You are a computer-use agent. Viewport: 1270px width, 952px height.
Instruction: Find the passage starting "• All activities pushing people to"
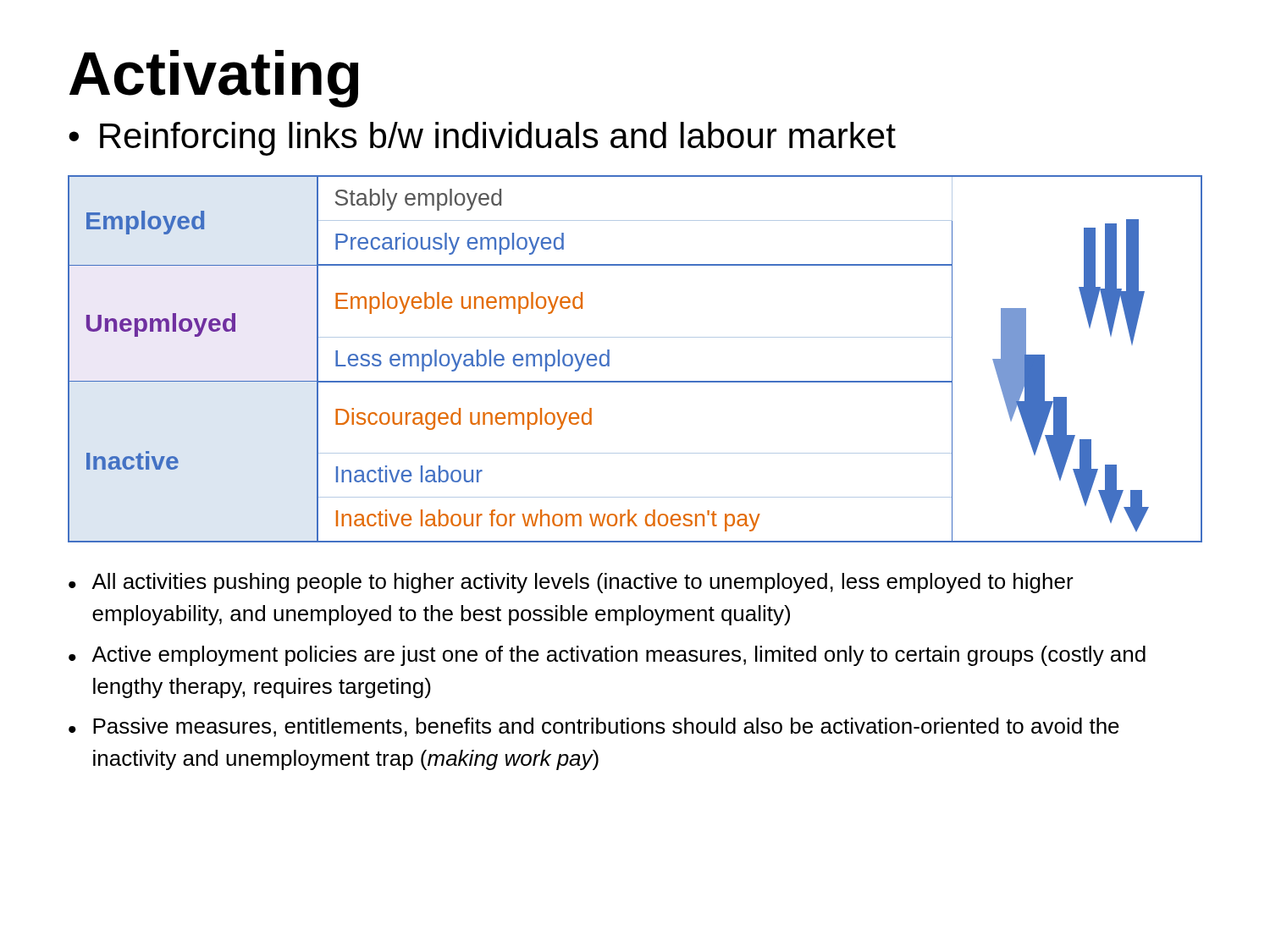pos(635,598)
